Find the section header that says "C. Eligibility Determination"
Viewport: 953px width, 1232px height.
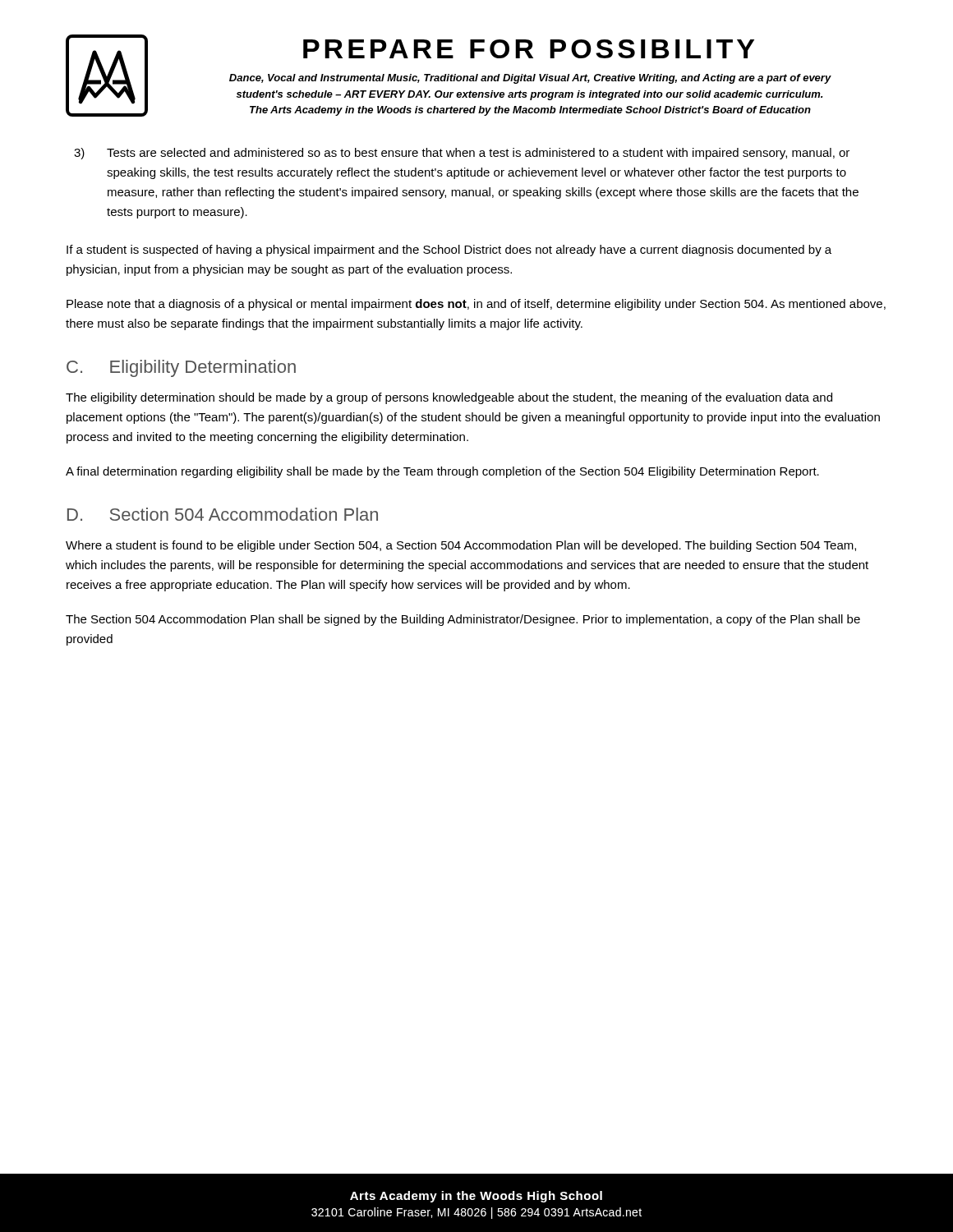tap(181, 366)
